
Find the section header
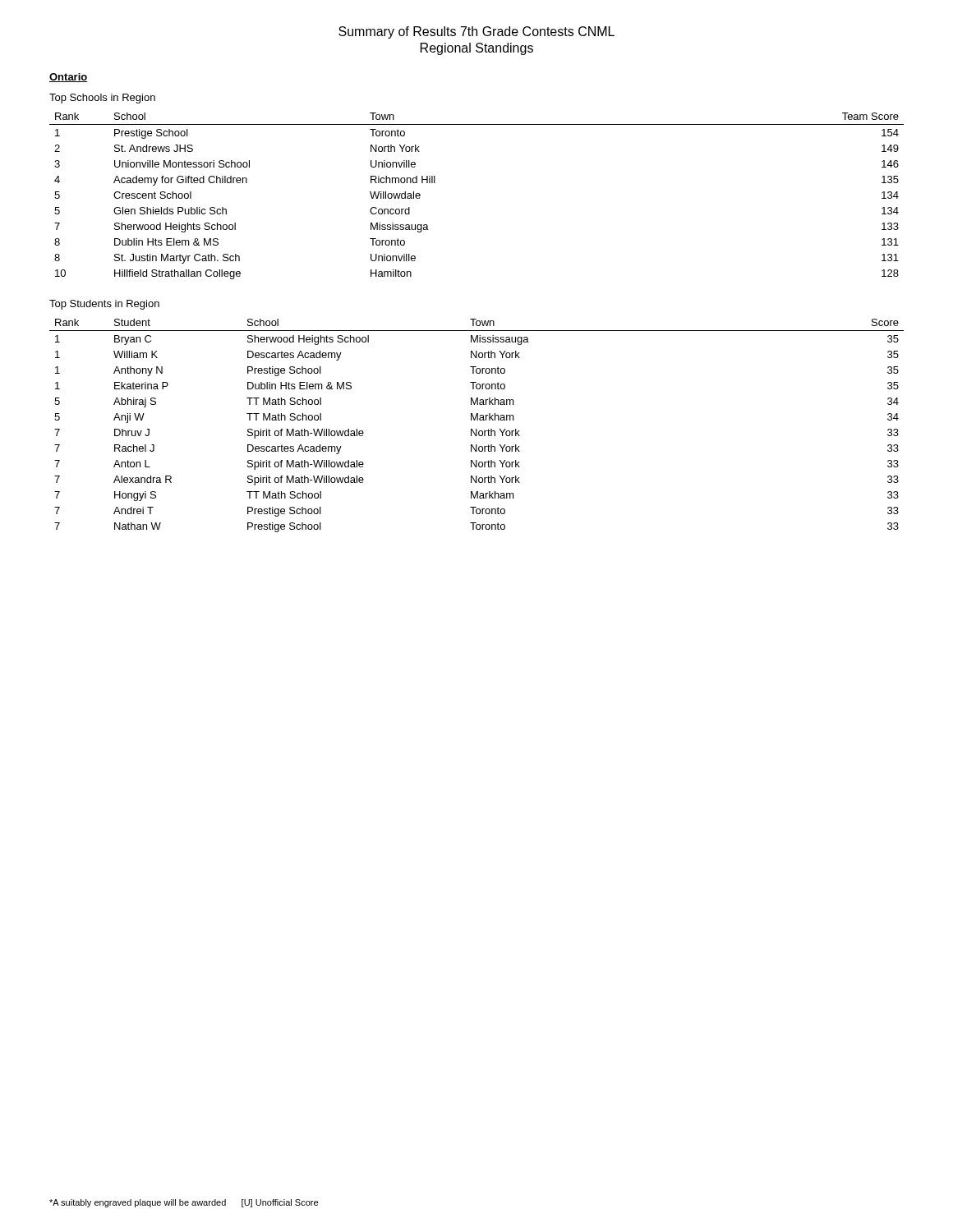pos(68,77)
